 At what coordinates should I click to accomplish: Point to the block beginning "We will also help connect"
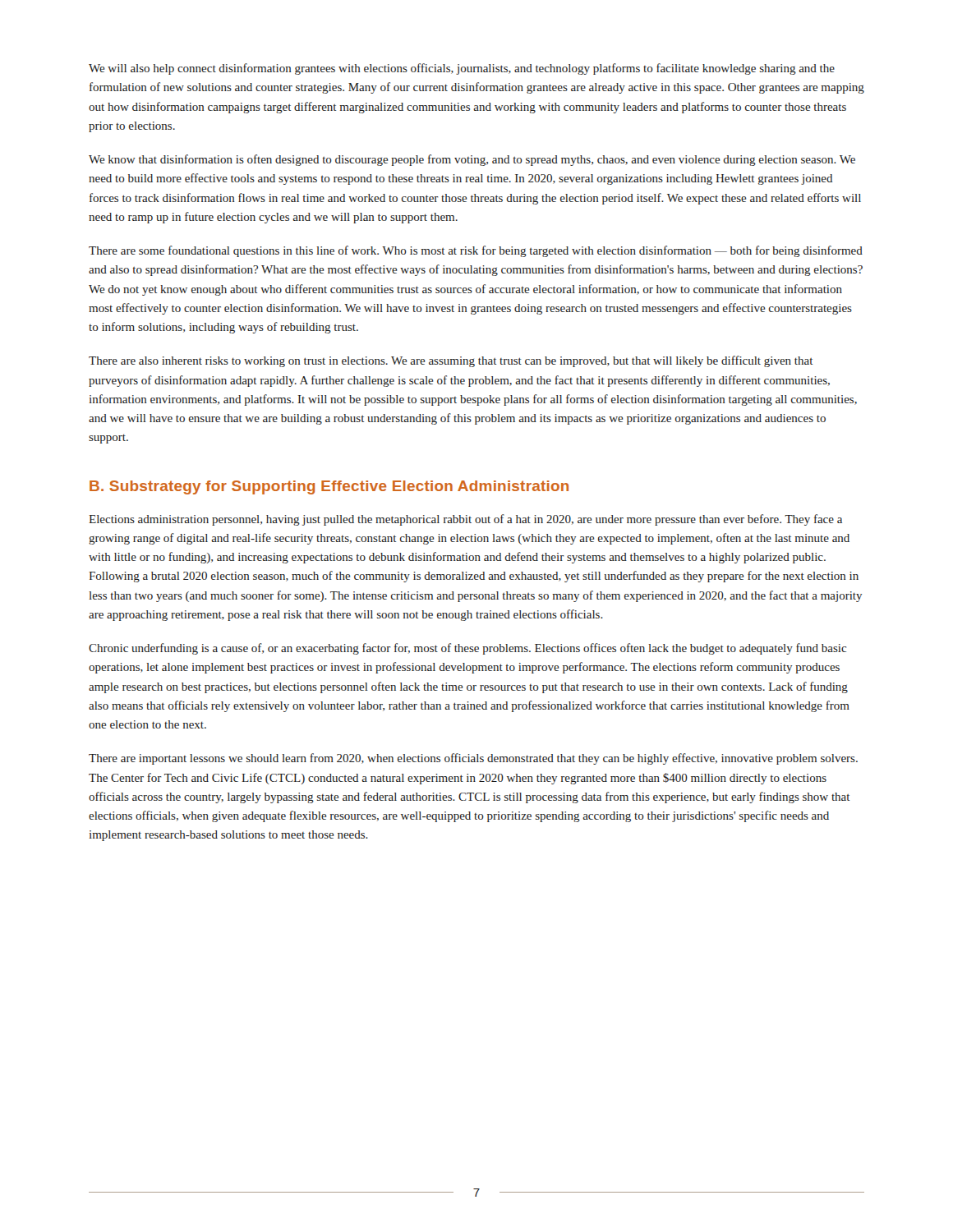coord(476,97)
